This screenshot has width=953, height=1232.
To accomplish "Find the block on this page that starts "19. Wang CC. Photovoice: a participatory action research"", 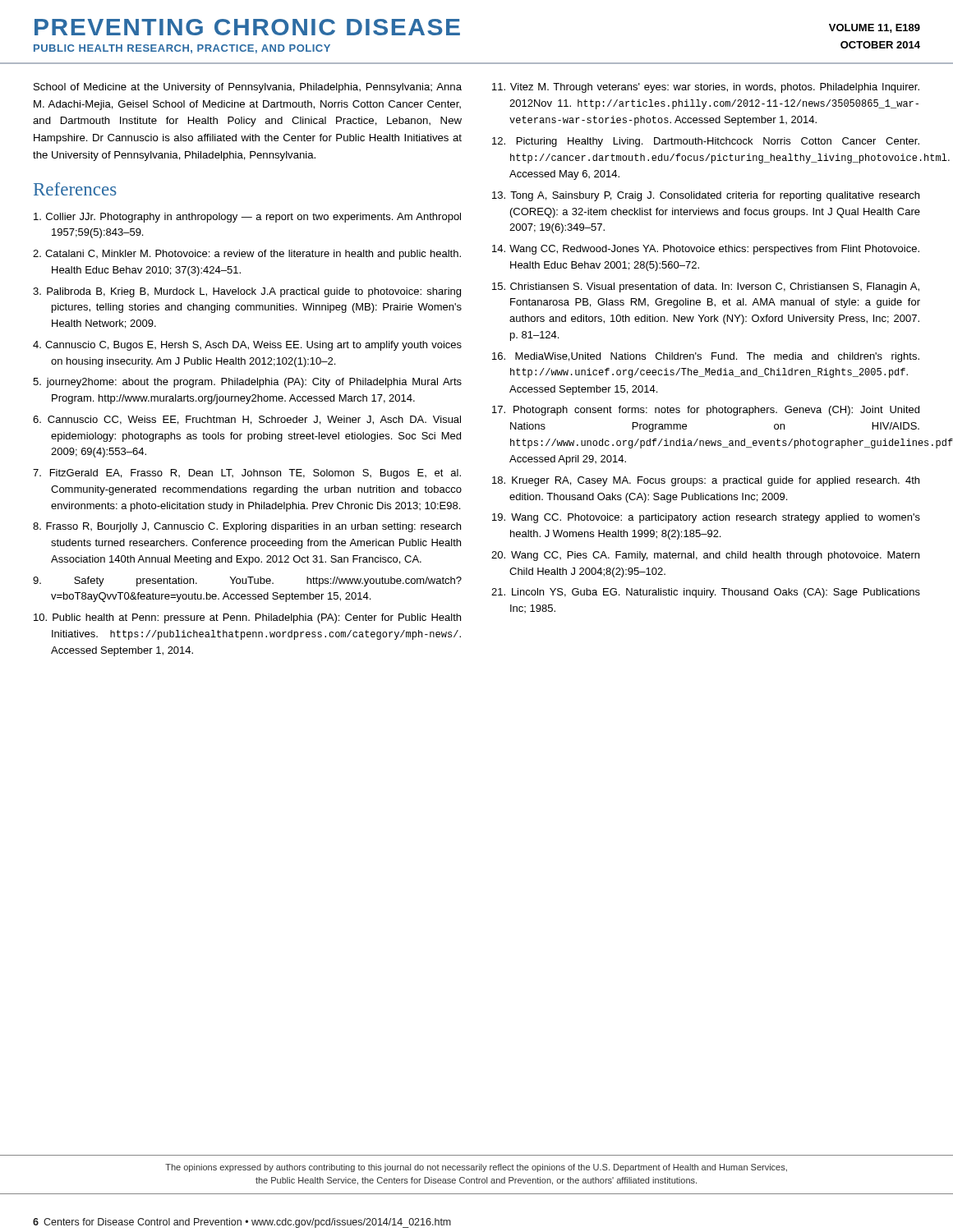I will tap(706, 525).
